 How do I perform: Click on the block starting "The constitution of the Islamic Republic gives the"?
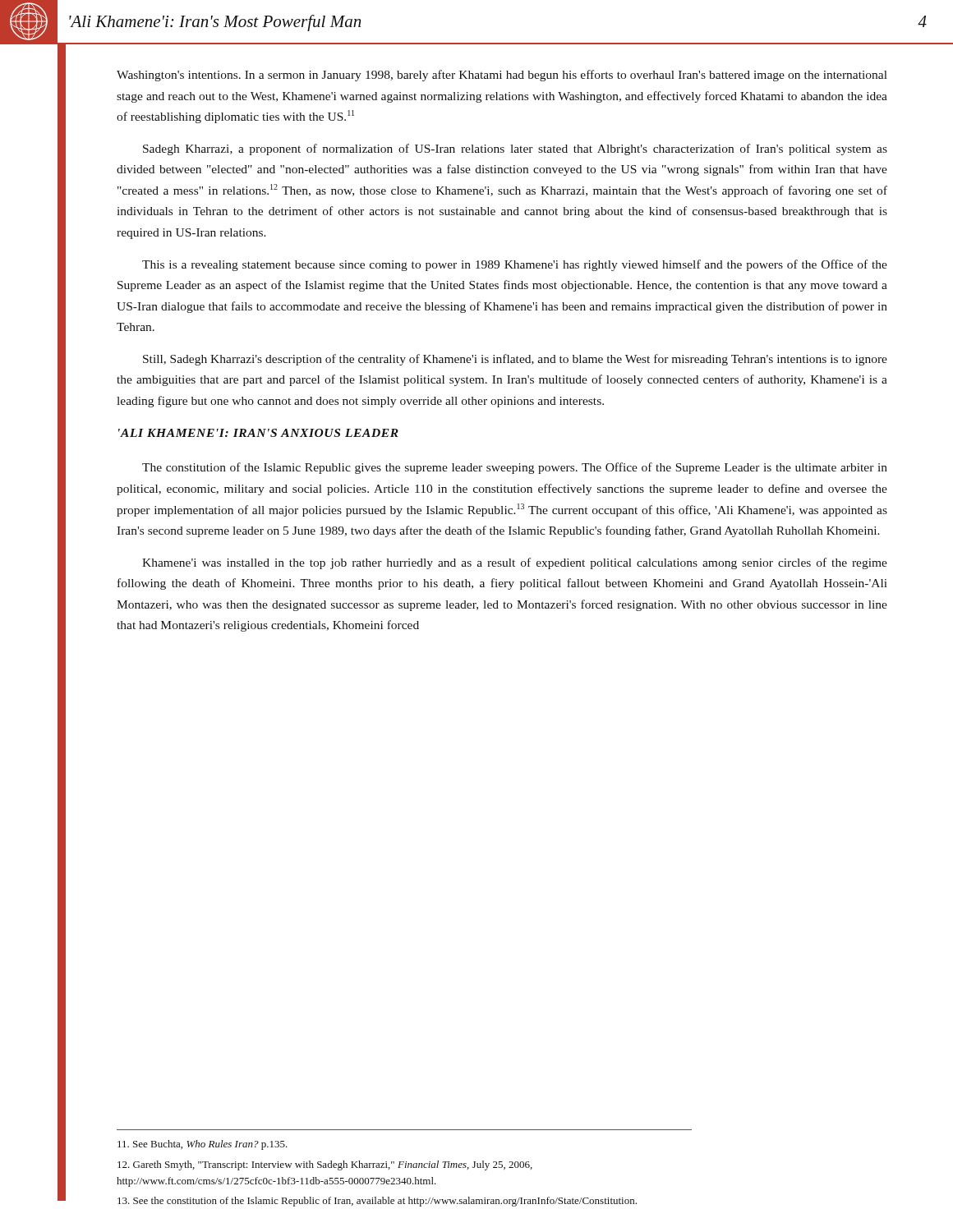click(x=502, y=499)
